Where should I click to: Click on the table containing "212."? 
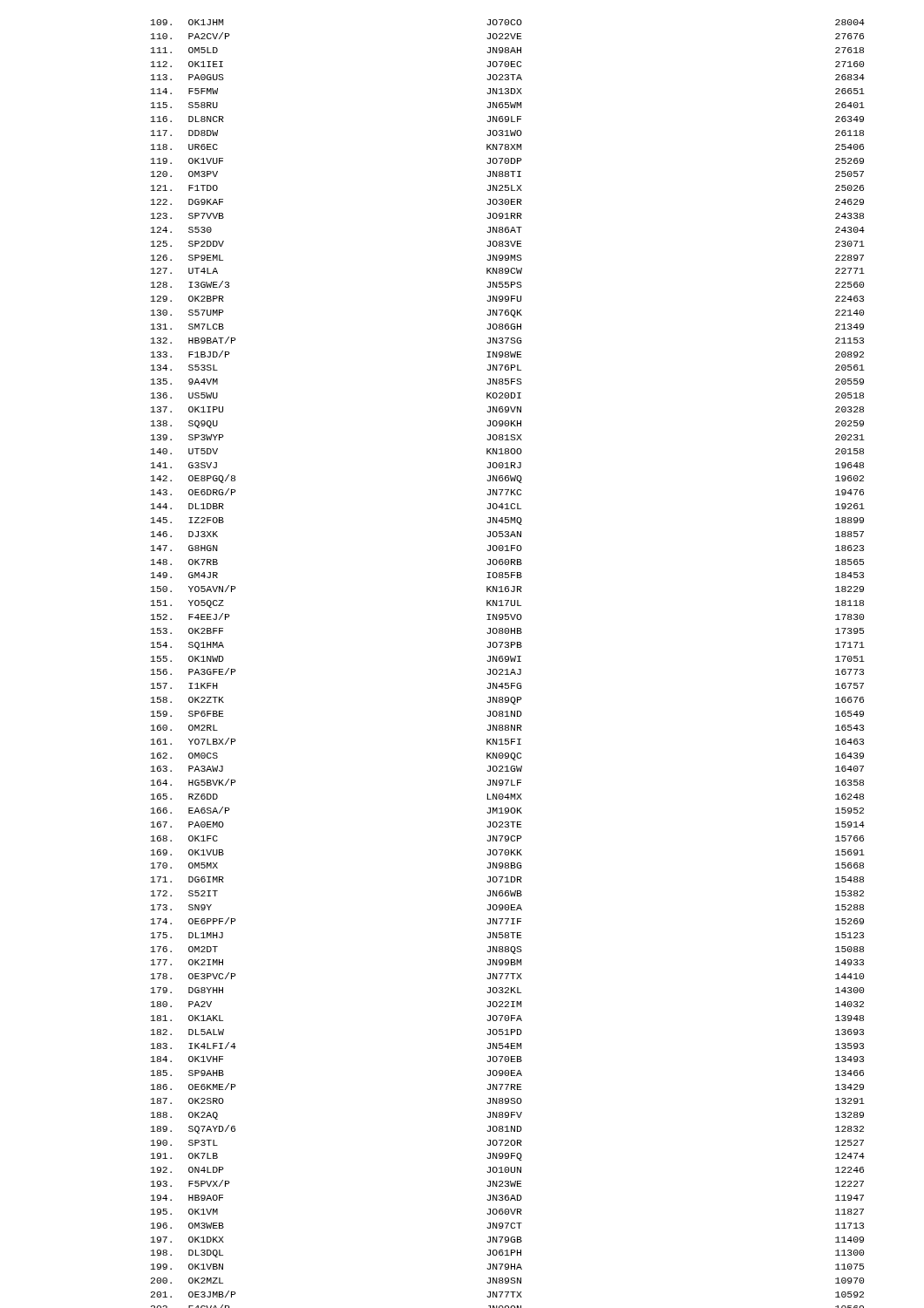pos(462,662)
